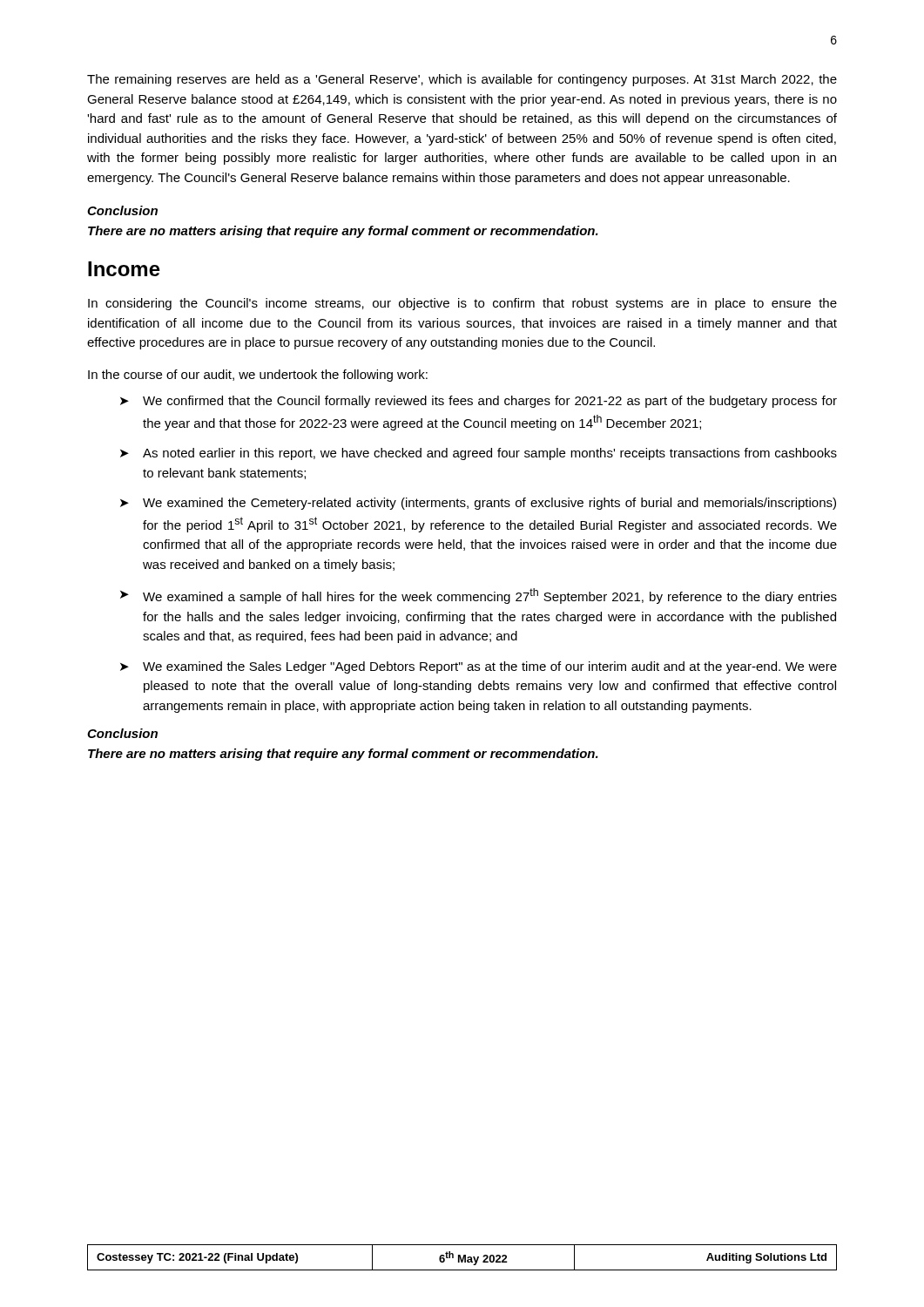Point to the element starting "➤ As noted earlier in this"
The image size is (924, 1307).
478,463
